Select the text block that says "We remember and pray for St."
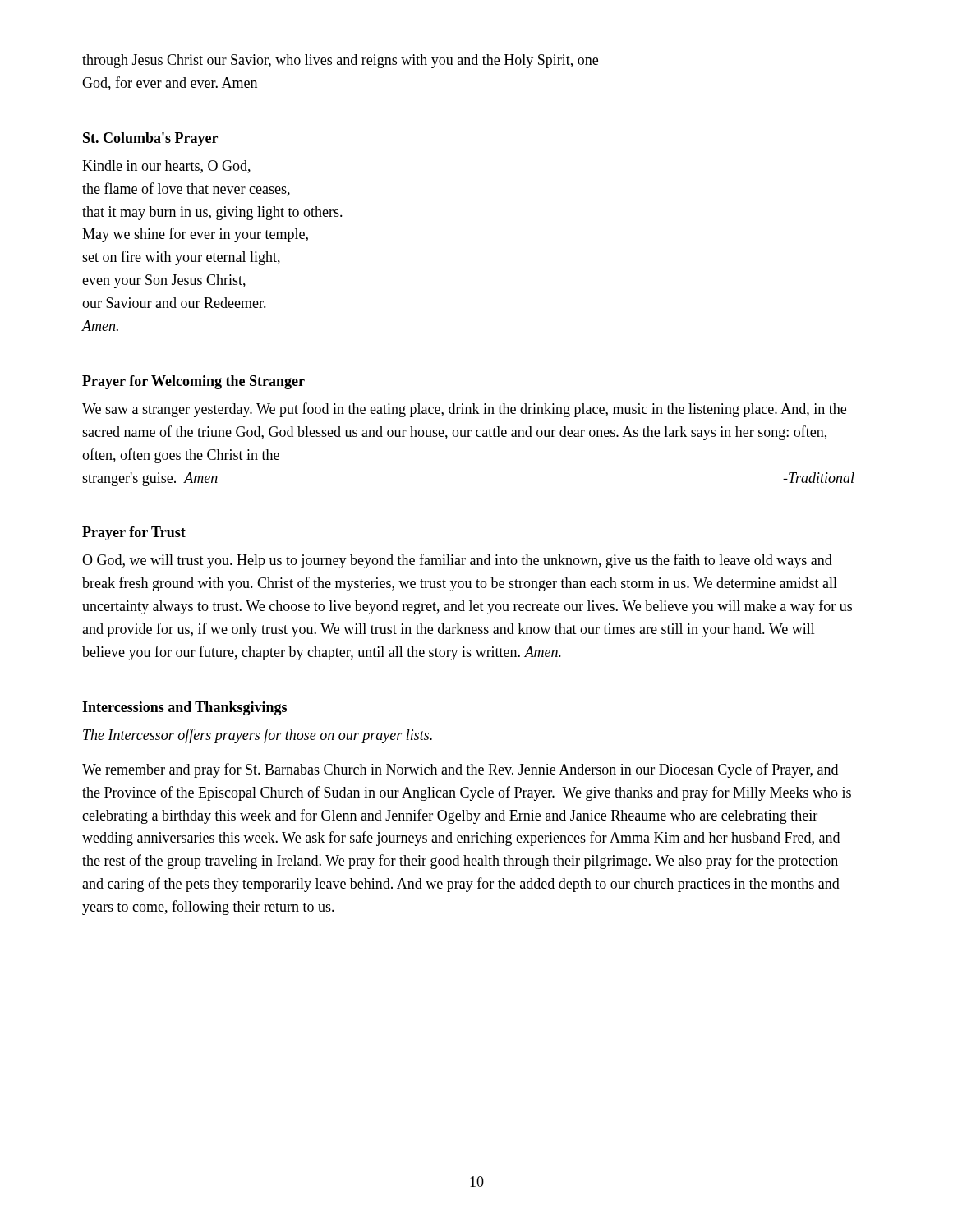 (467, 838)
